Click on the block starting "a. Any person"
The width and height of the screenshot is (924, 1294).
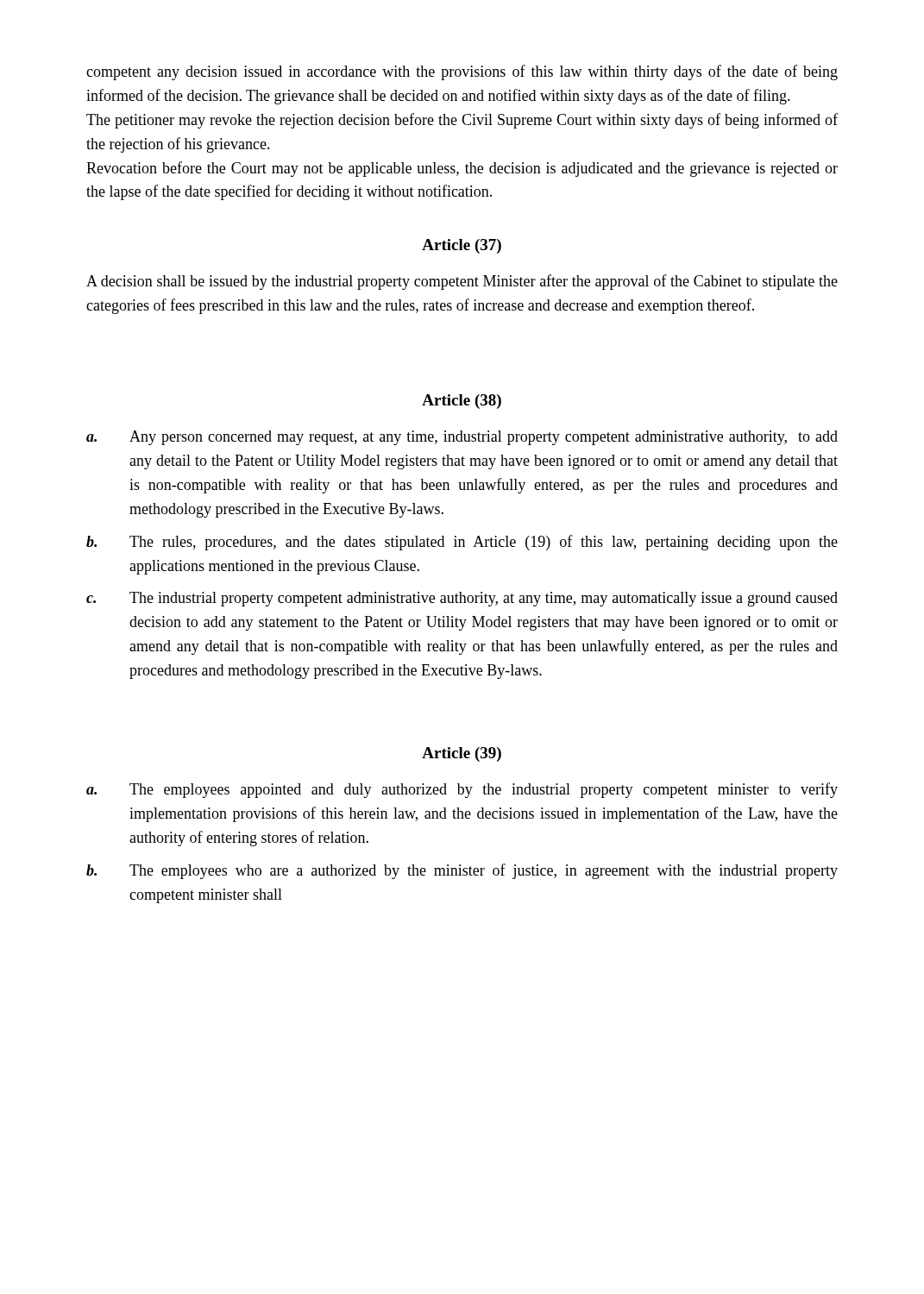(462, 474)
